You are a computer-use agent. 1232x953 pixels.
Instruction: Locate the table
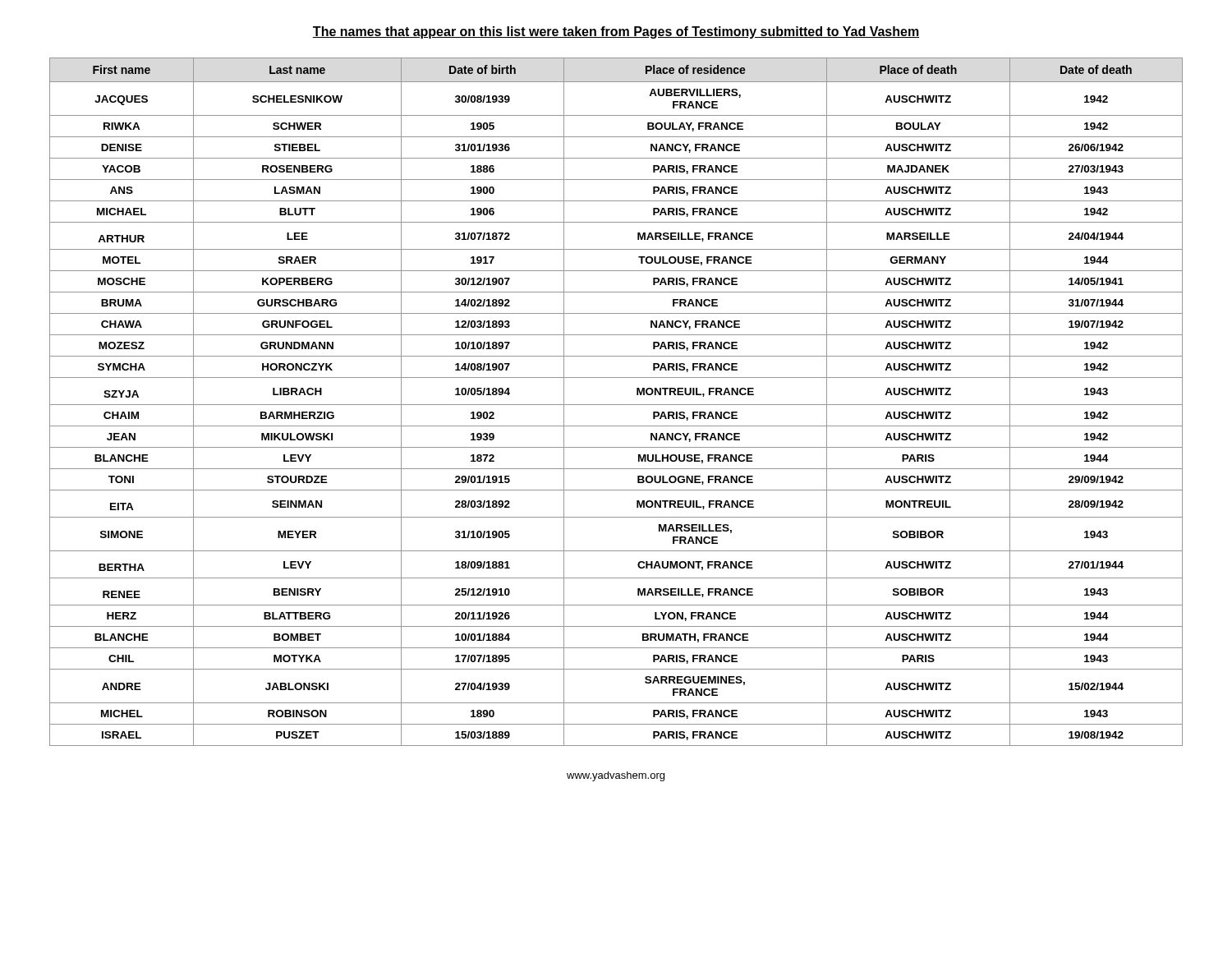(616, 402)
